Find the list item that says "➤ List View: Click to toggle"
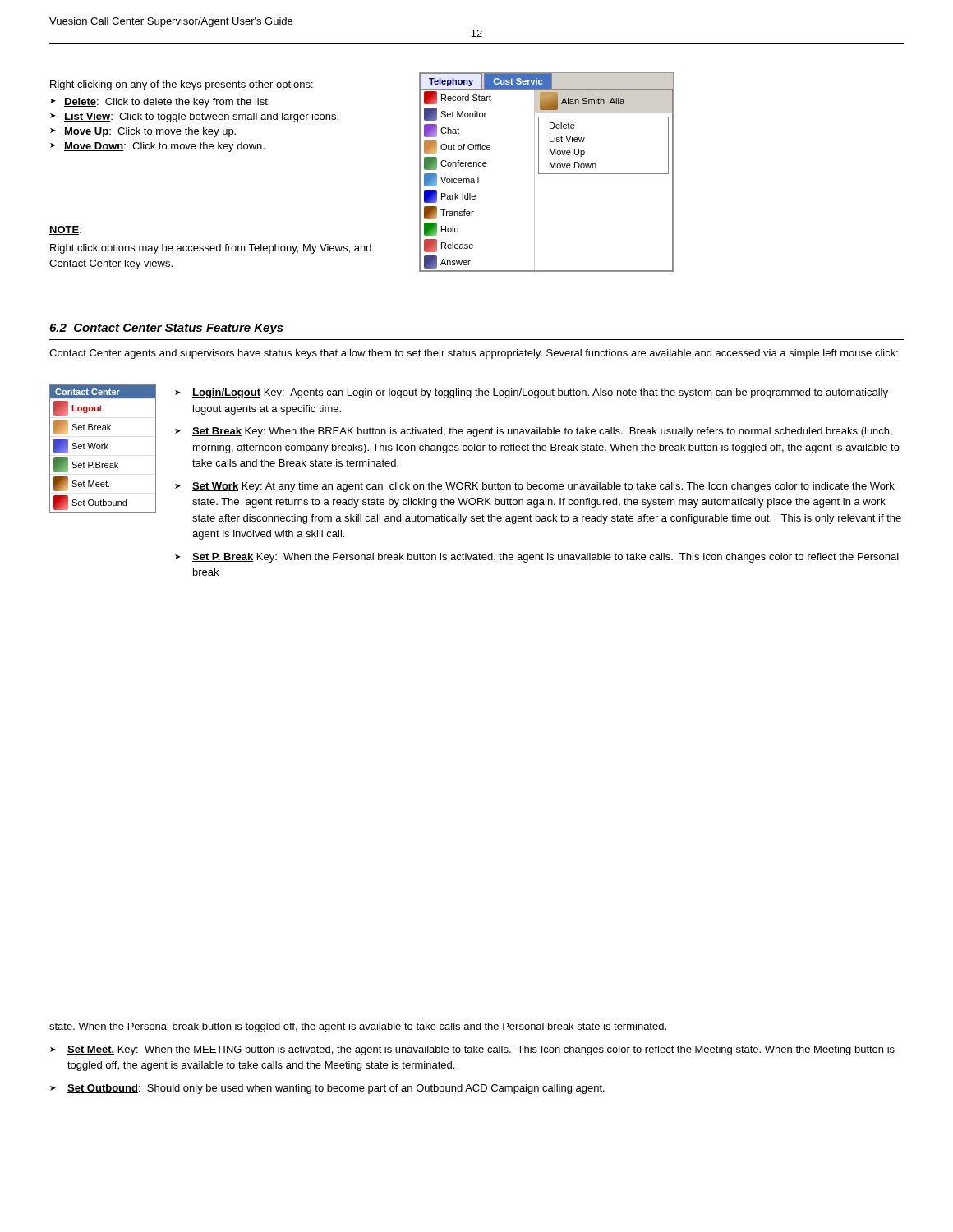The image size is (953, 1232). [194, 116]
